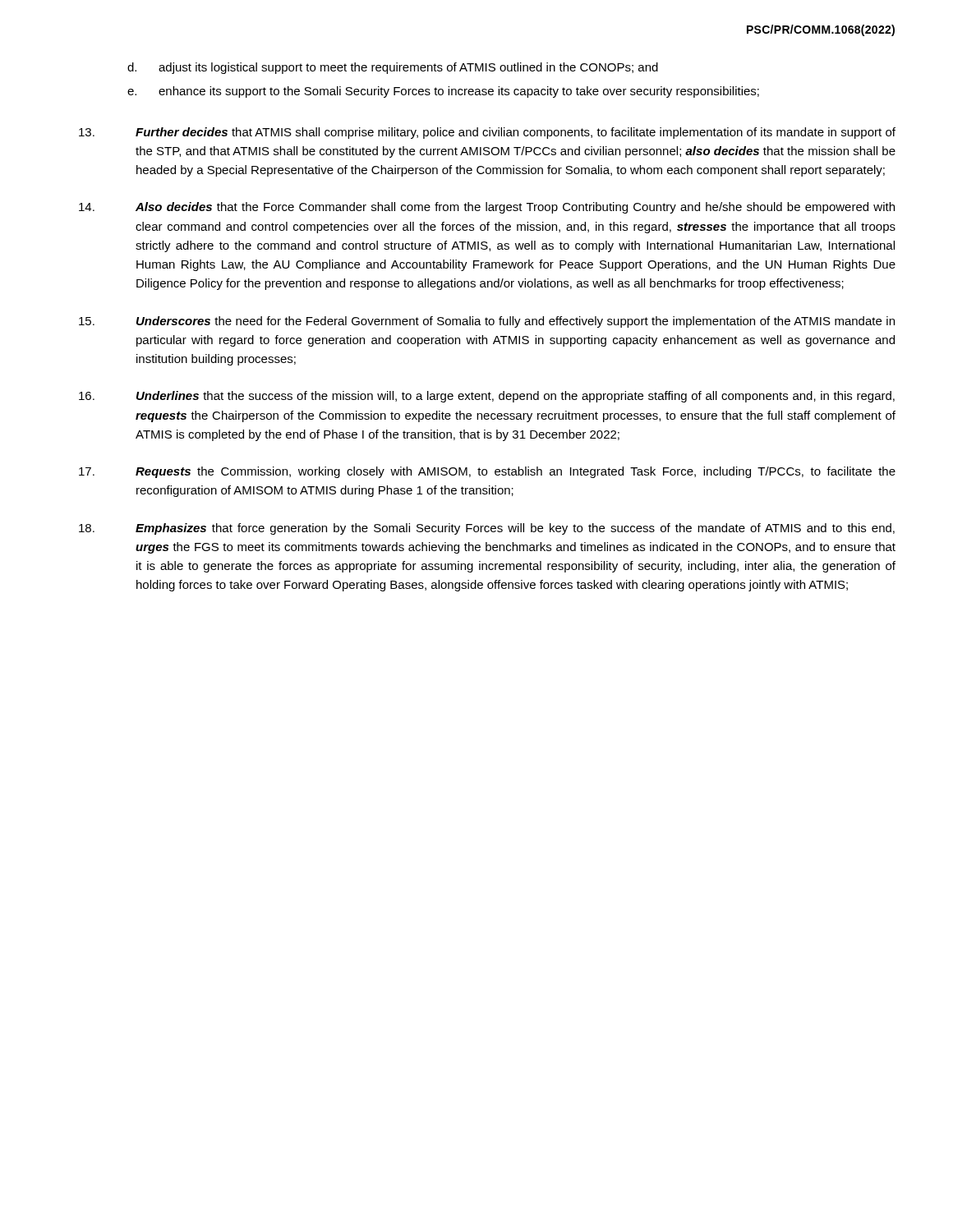Find the region starting "Underscores the need for the Federal"
The width and height of the screenshot is (953, 1232).
click(x=487, y=339)
